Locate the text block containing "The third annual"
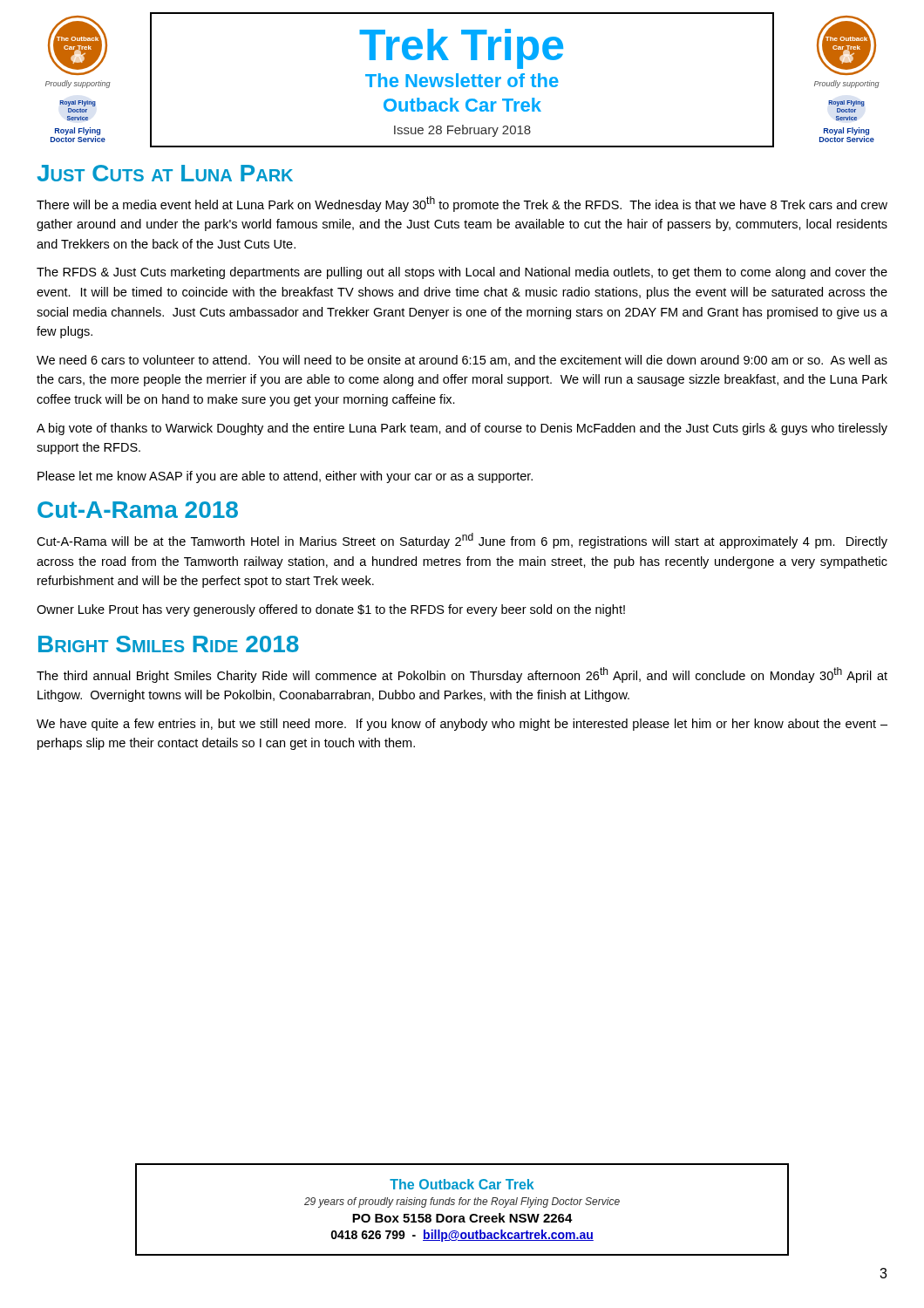The image size is (924, 1308). (462, 684)
